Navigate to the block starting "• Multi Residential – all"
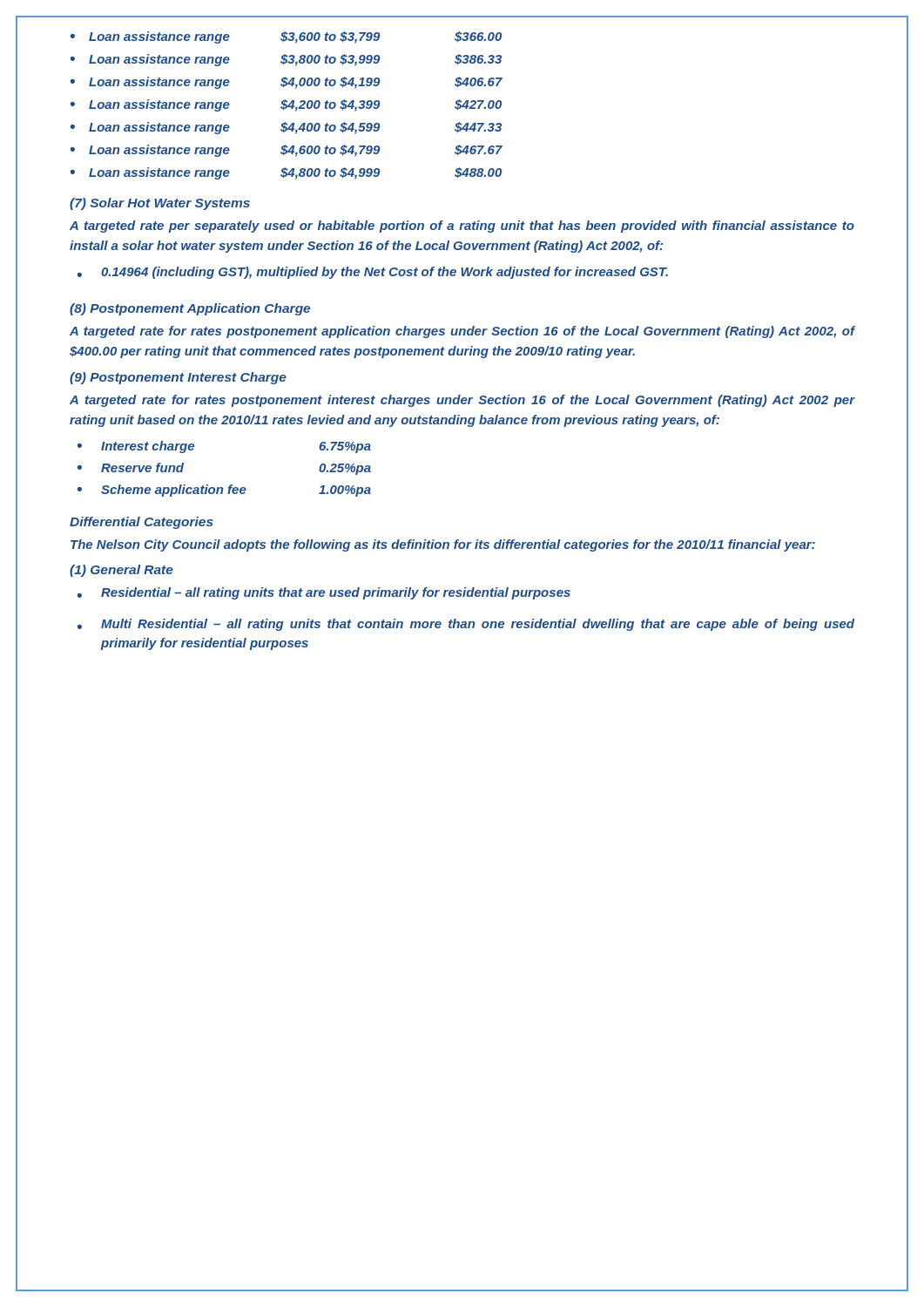Image resolution: width=924 pixels, height=1307 pixels. tap(465, 634)
